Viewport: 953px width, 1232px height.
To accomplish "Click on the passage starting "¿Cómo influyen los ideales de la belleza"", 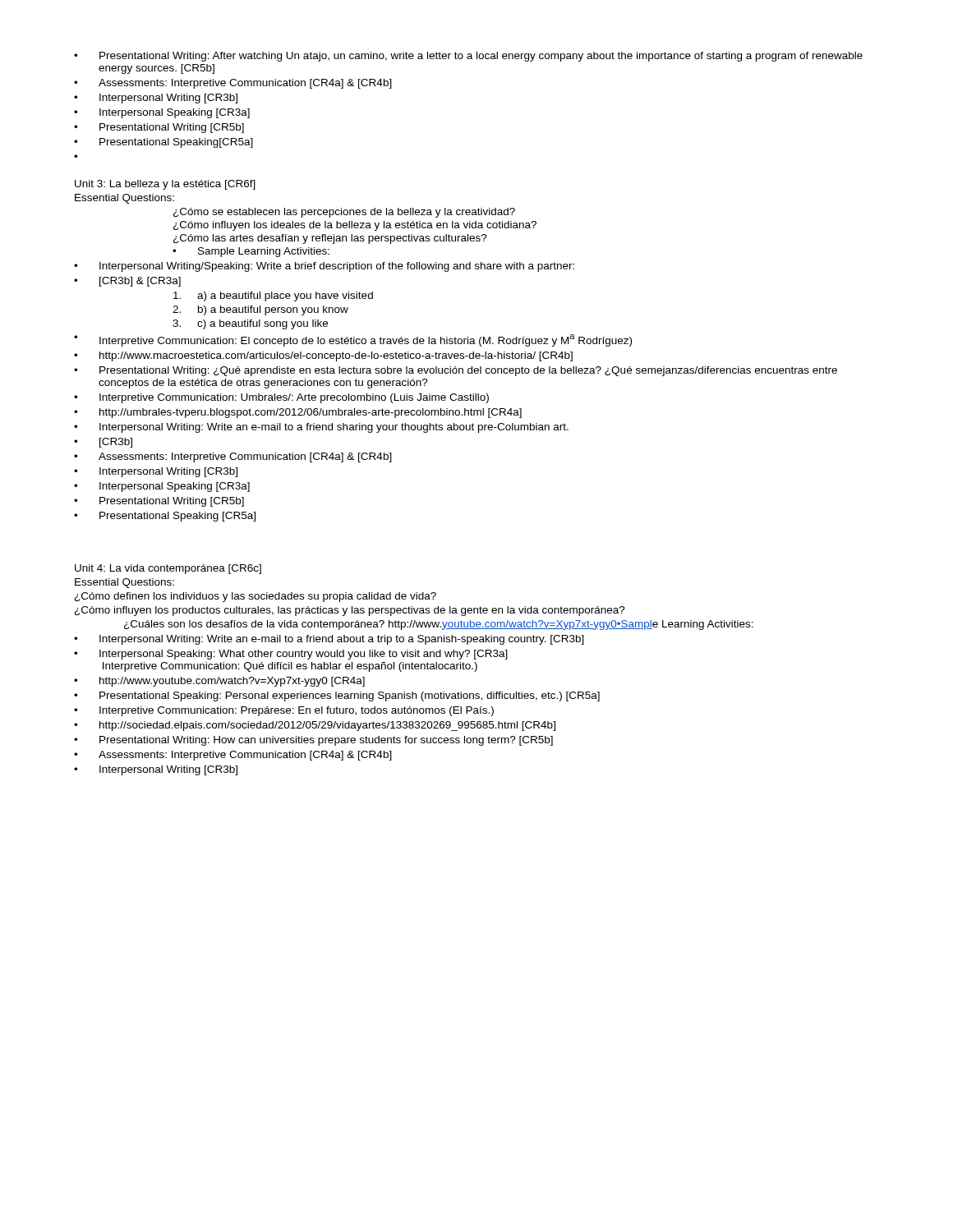I will (355, 225).
